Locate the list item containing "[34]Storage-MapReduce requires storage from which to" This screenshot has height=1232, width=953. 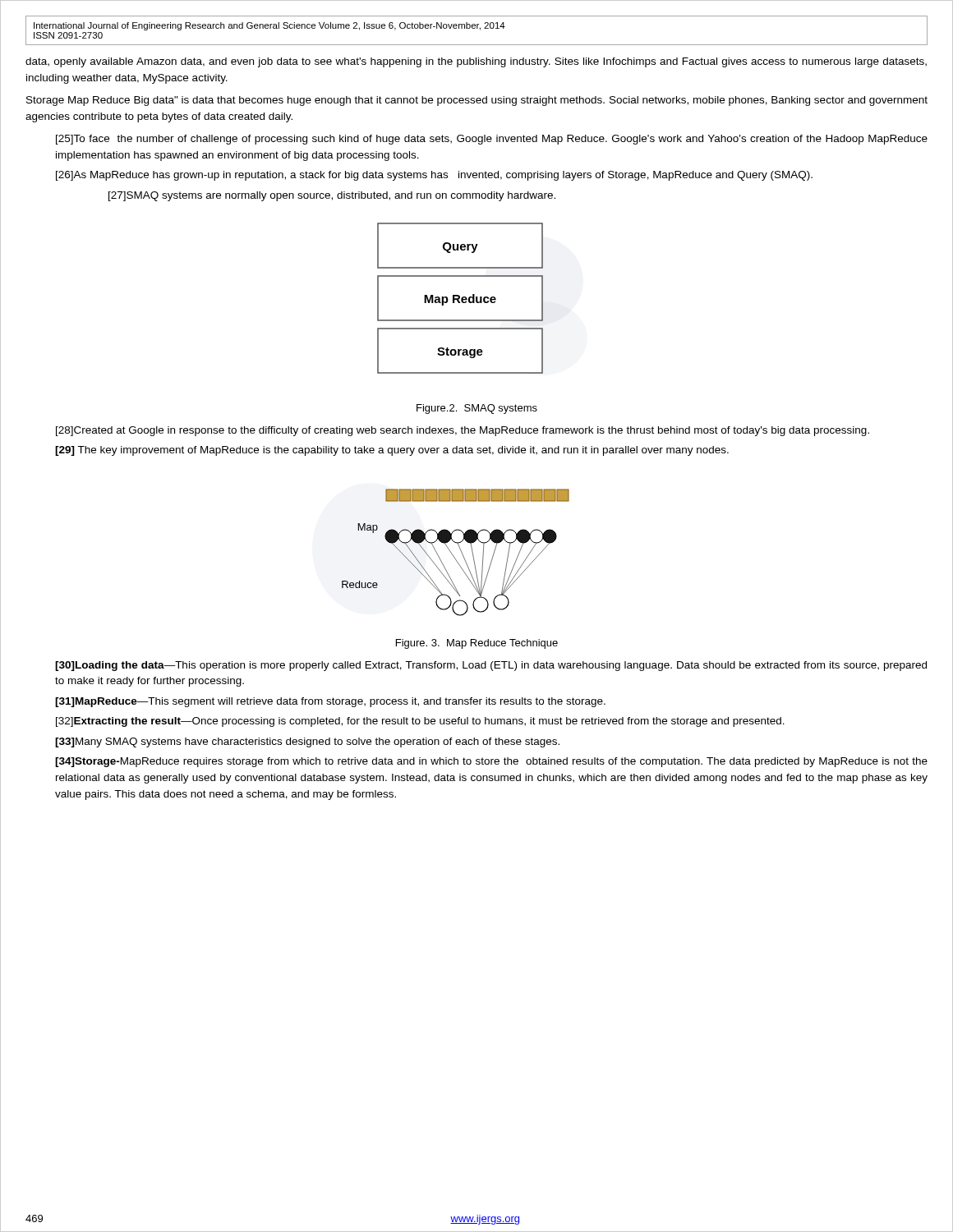click(x=491, y=777)
